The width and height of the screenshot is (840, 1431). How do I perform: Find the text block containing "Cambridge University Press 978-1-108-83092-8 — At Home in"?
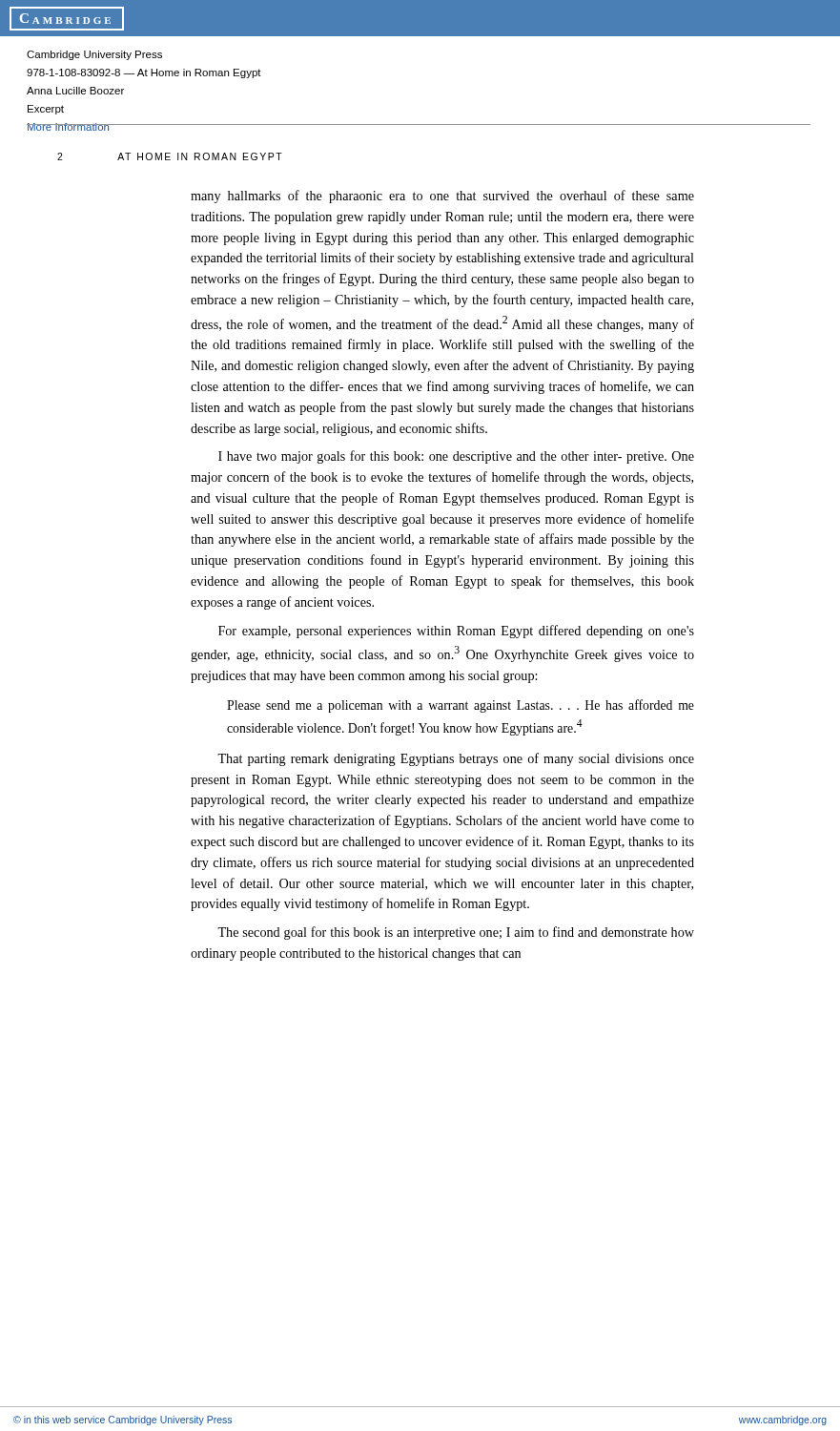pyautogui.click(x=94, y=55)
